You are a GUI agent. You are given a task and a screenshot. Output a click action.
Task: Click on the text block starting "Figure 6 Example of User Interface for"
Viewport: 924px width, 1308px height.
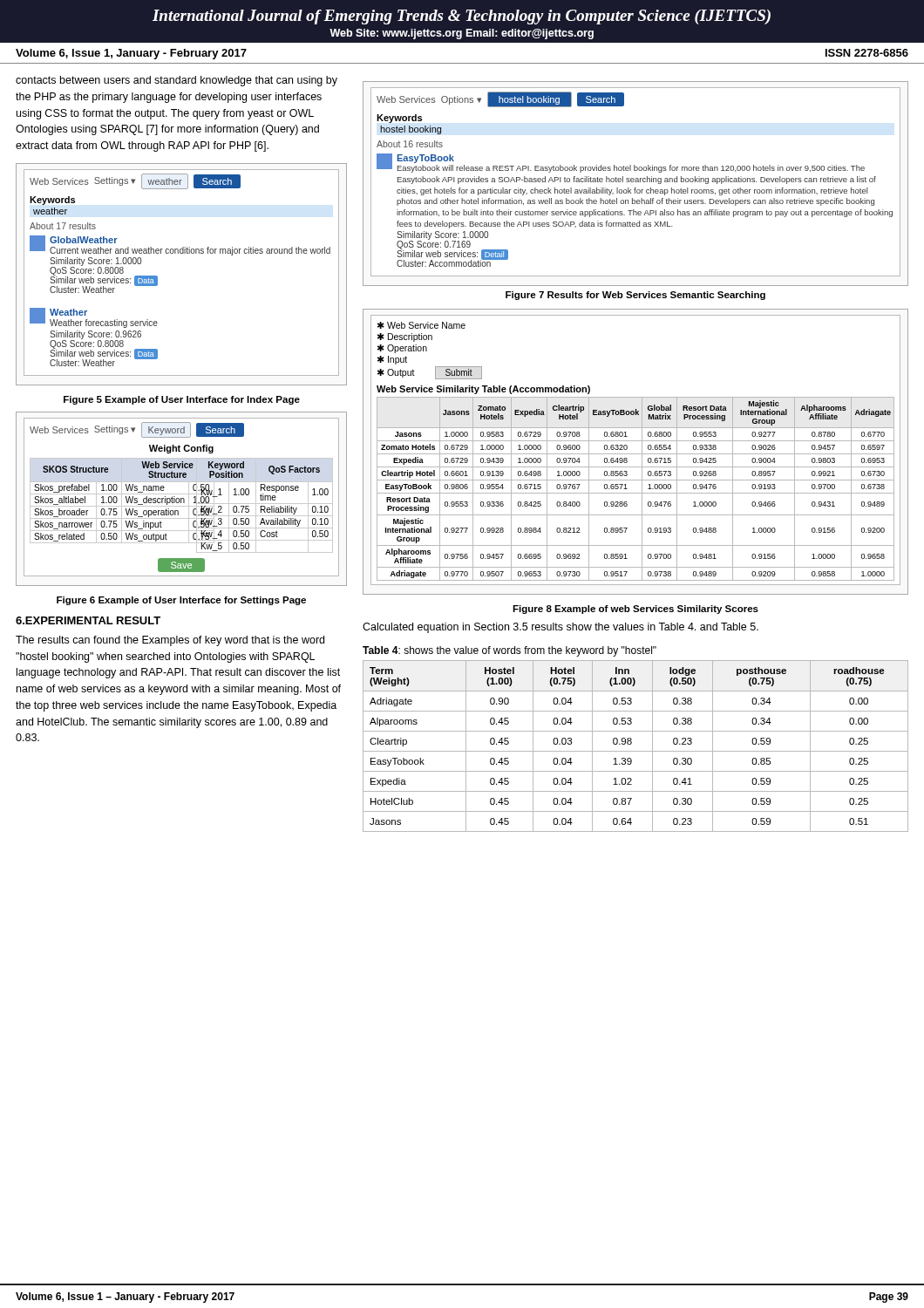point(181,600)
